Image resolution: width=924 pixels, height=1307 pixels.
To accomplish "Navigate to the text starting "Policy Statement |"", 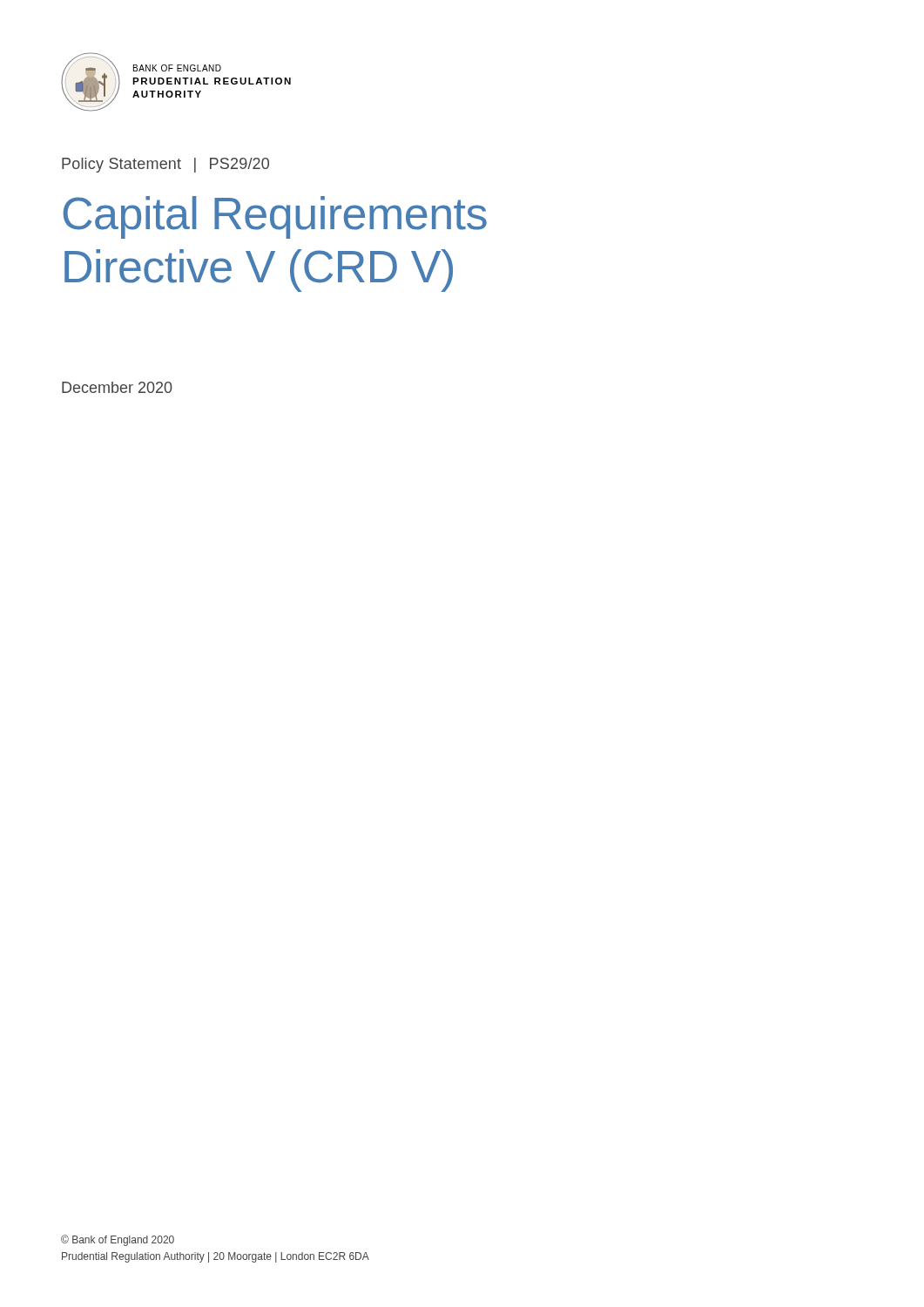I will pos(165,164).
